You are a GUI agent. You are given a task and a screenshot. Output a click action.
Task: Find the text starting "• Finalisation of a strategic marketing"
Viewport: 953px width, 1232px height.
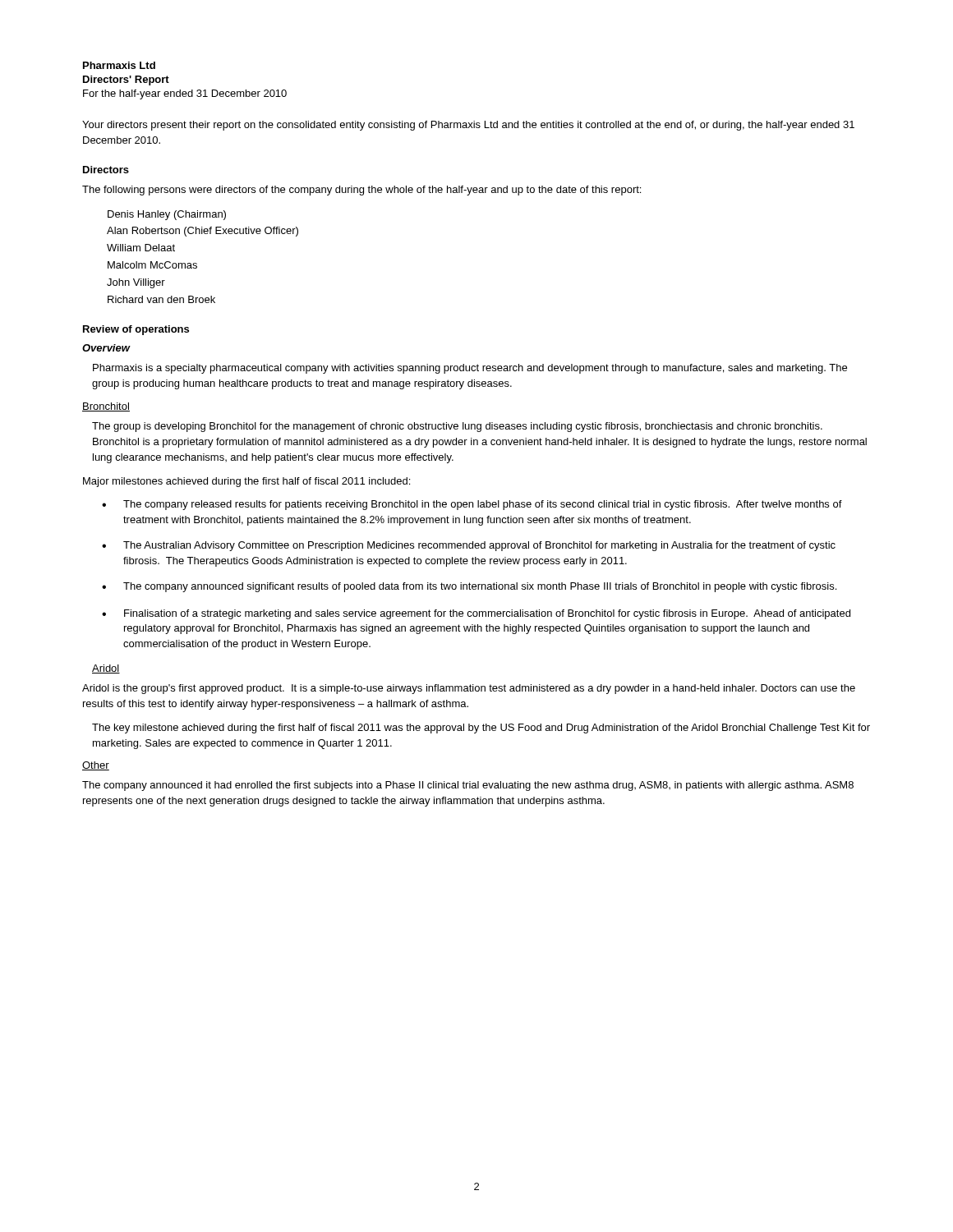(486, 629)
